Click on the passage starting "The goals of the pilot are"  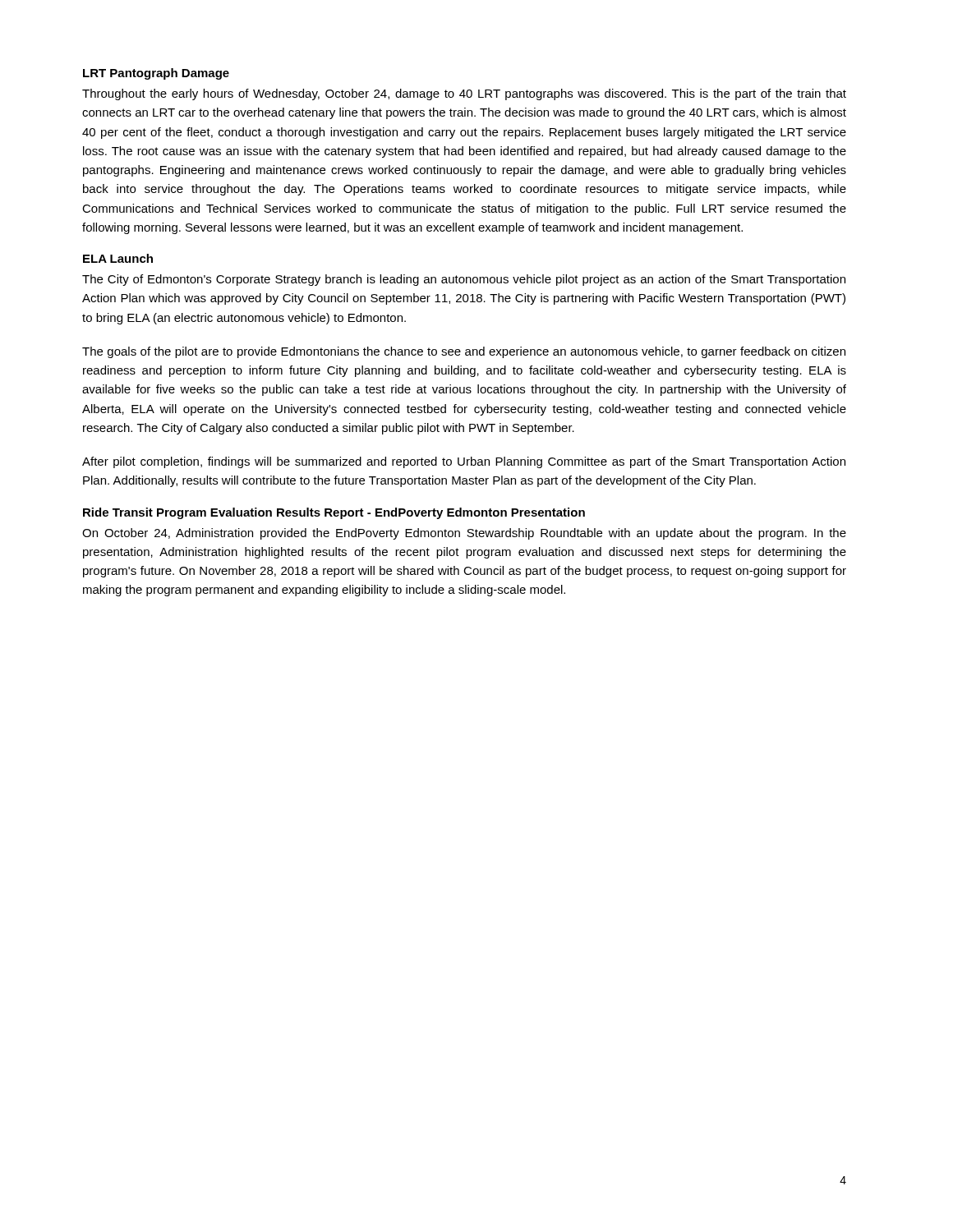(x=464, y=389)
